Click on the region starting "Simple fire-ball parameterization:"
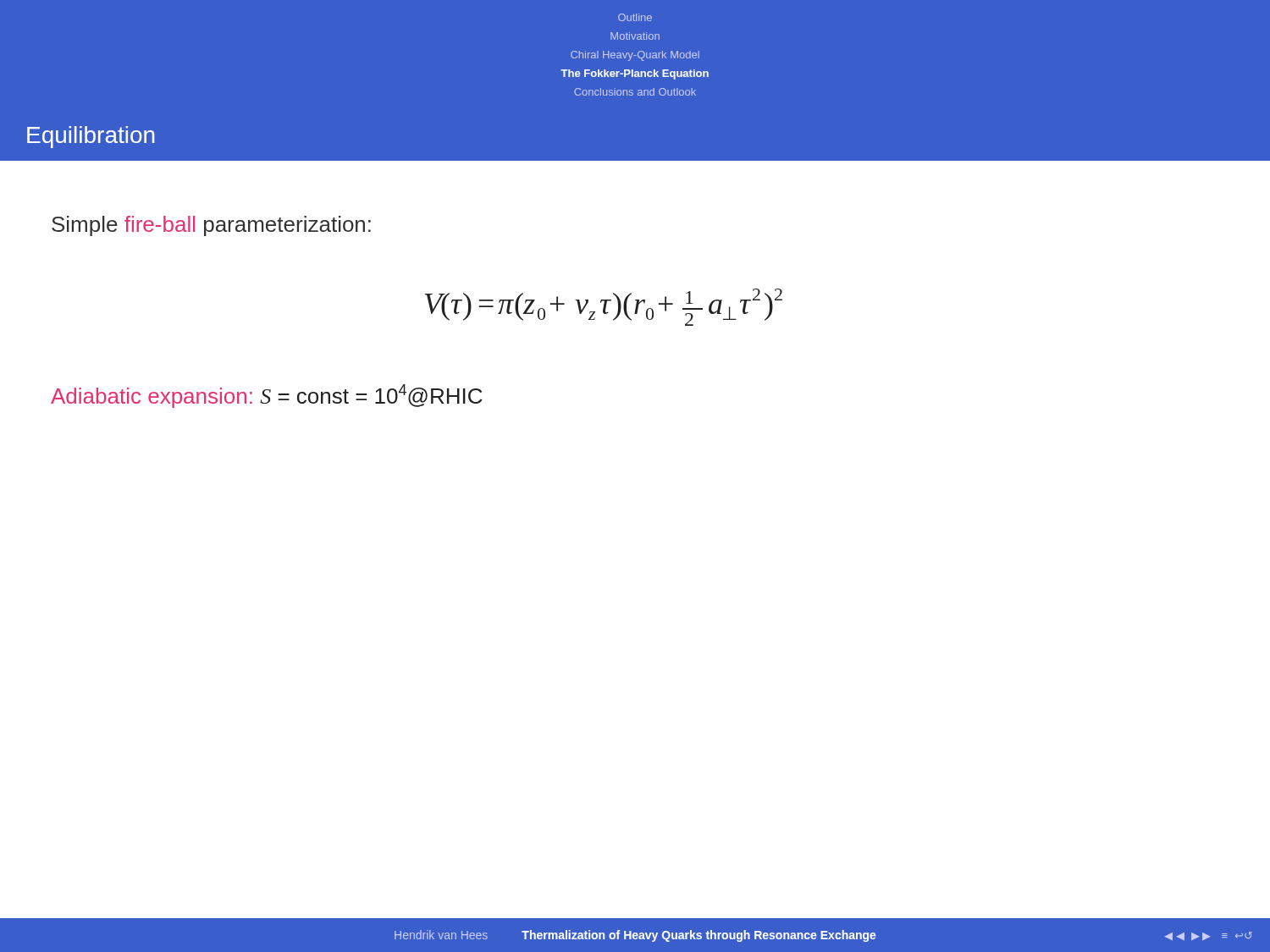1270x952 pixels. coord(212,224)
